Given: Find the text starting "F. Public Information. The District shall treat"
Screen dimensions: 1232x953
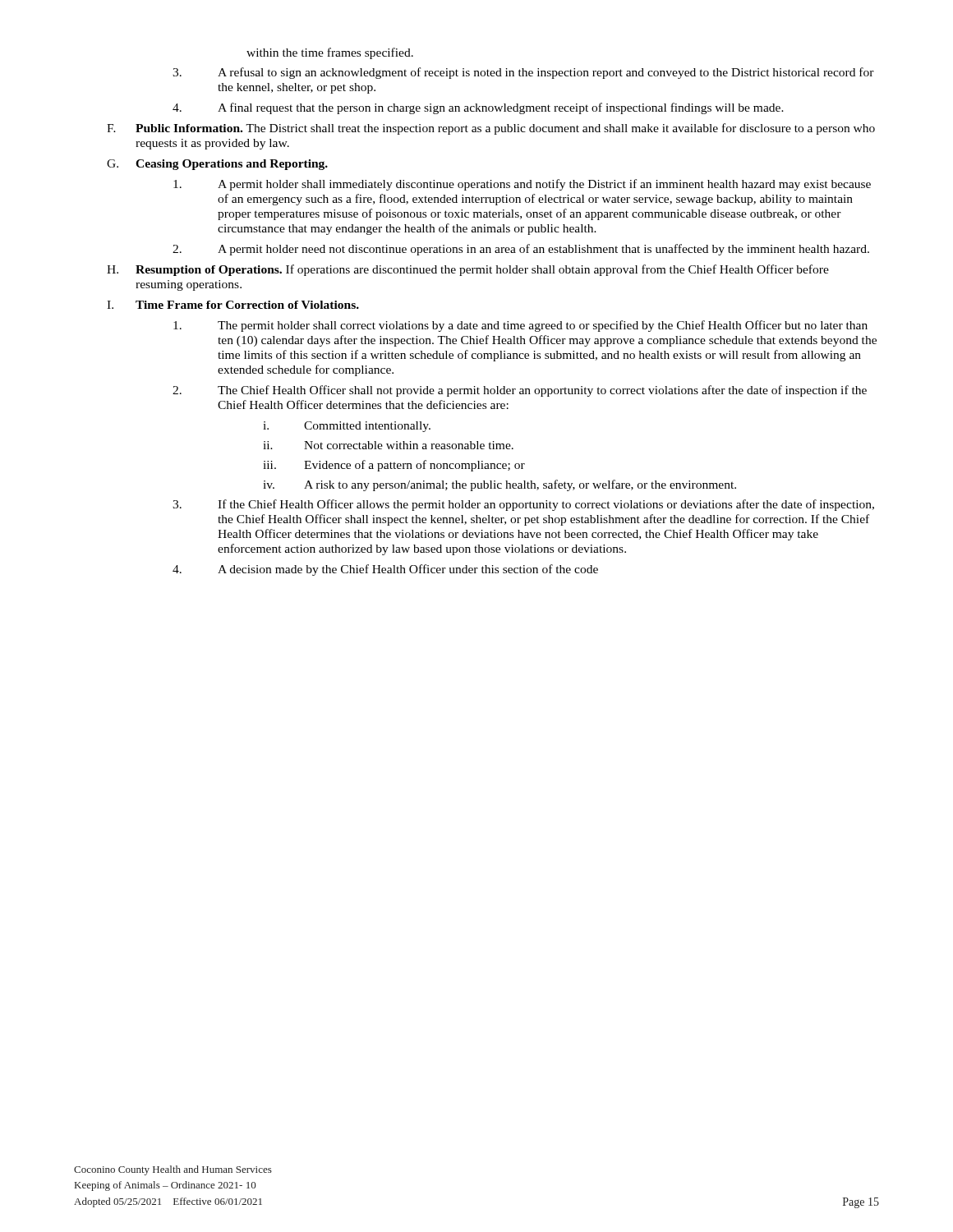Looking at the screenshot, I should tap(476, 136).
